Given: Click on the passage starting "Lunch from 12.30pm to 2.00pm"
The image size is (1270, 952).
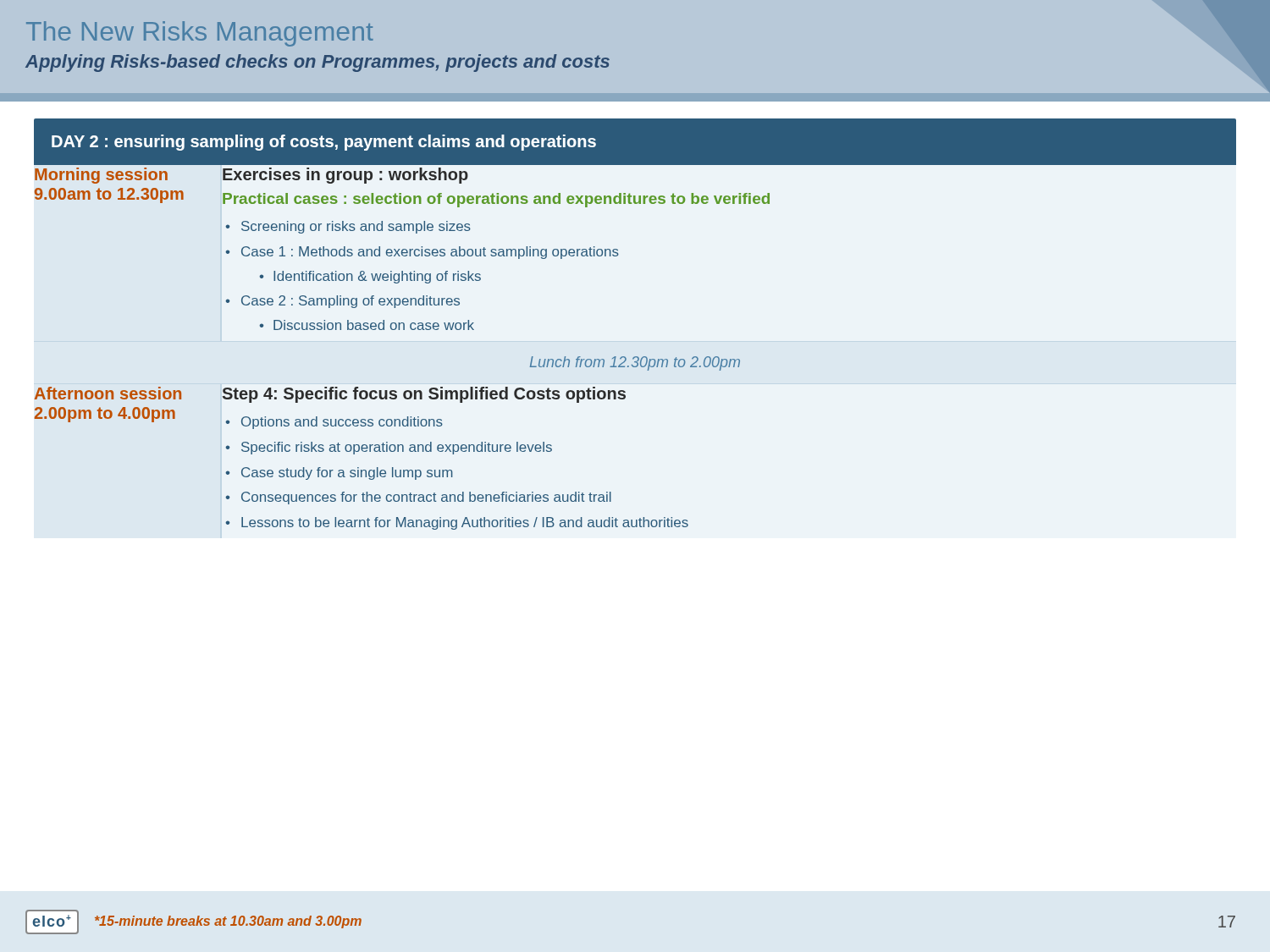Looking at the screenshot, I should 635,362.
